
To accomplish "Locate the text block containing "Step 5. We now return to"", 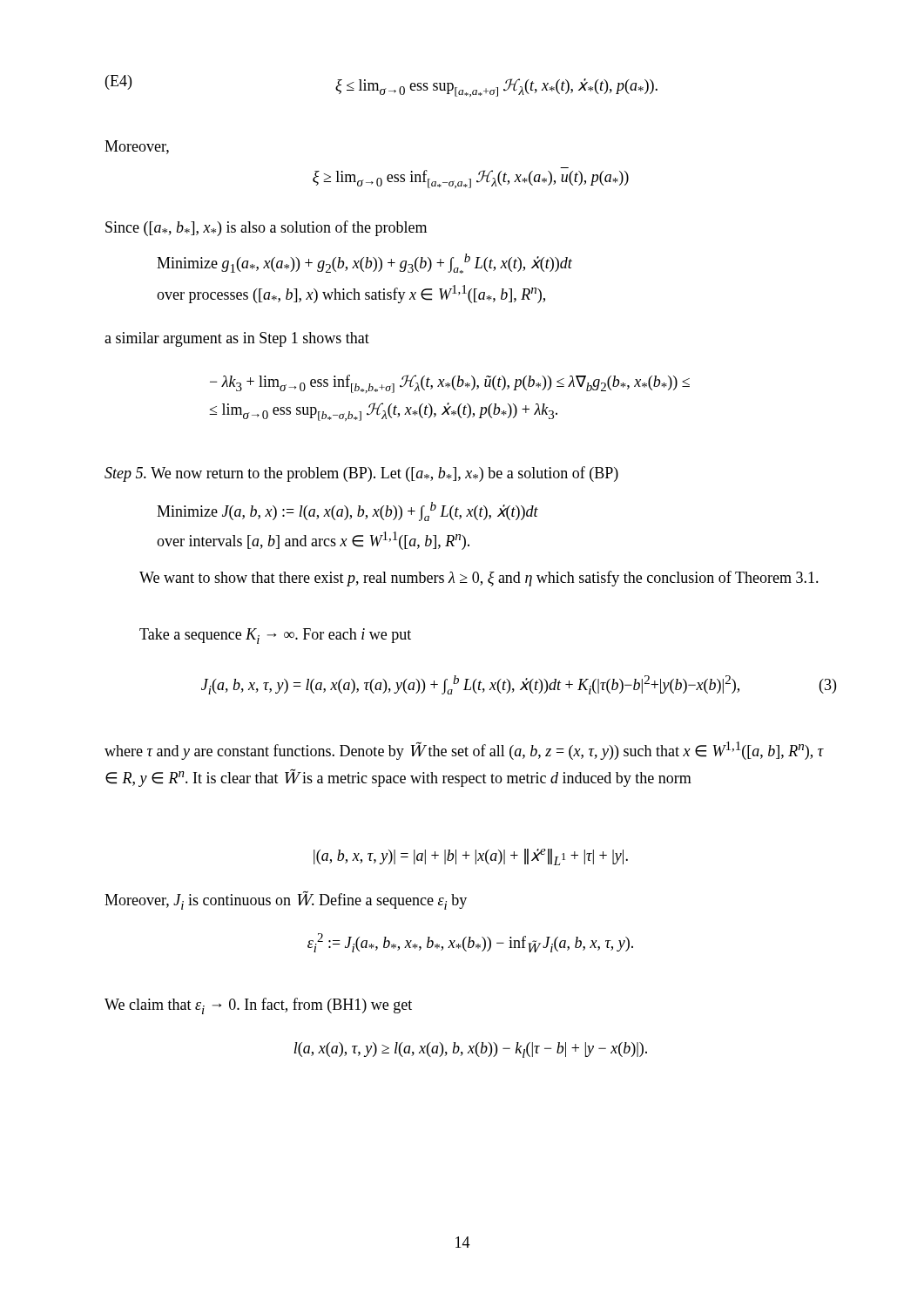I will click(x=361, y=475).
